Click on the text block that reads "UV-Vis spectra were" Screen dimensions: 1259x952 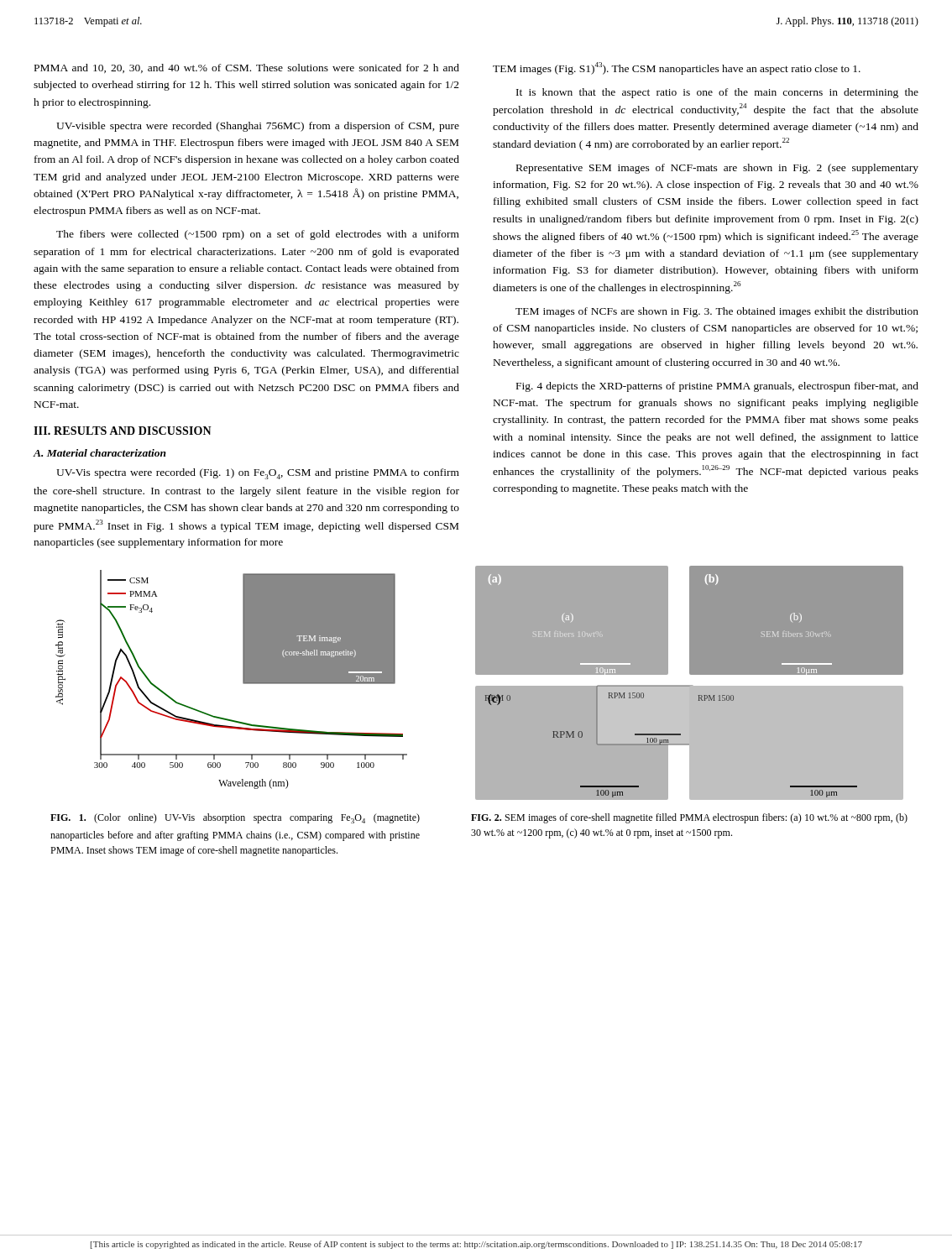pos(246,508)
